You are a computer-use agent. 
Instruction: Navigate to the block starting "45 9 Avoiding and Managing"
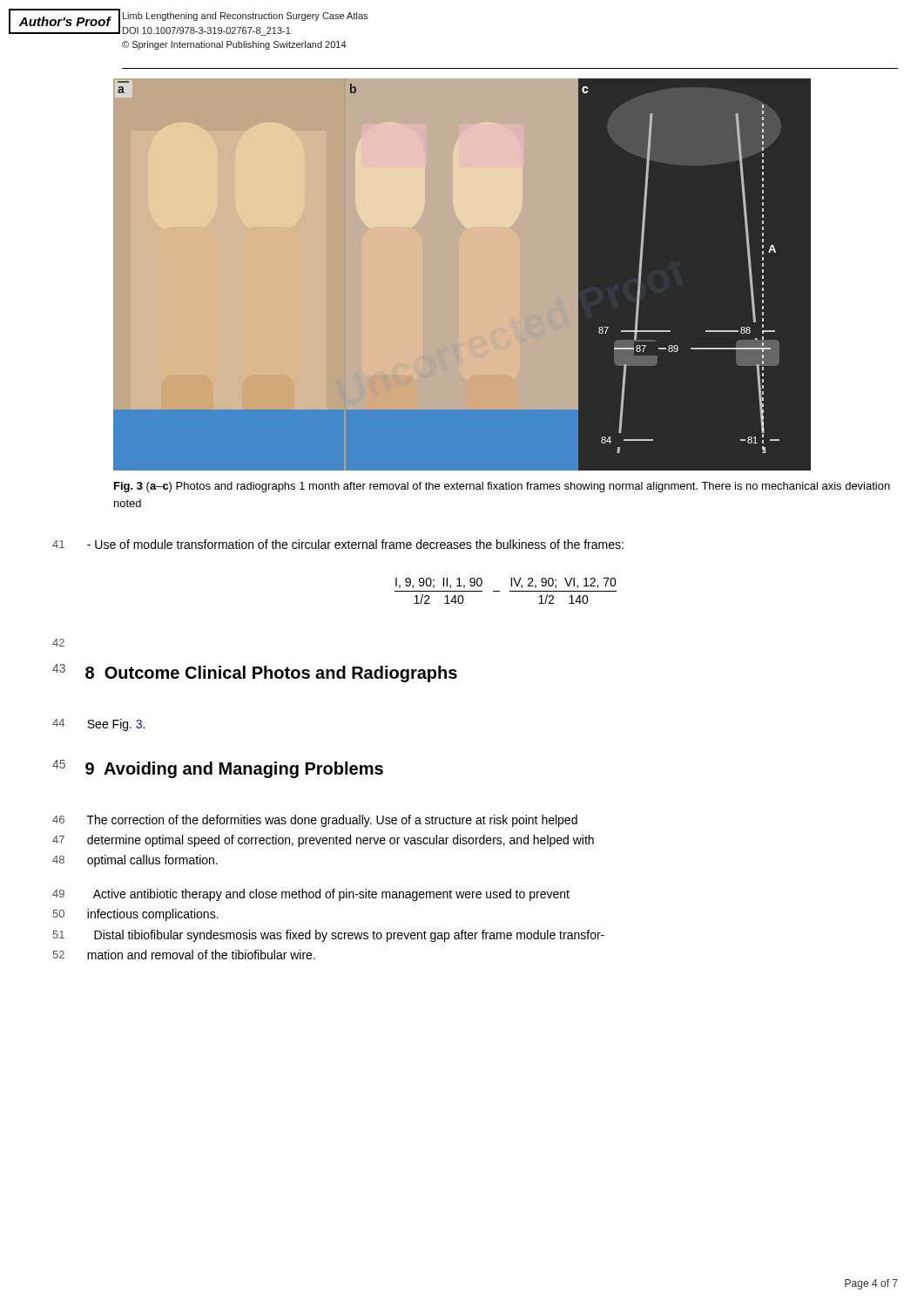[218, 767]
